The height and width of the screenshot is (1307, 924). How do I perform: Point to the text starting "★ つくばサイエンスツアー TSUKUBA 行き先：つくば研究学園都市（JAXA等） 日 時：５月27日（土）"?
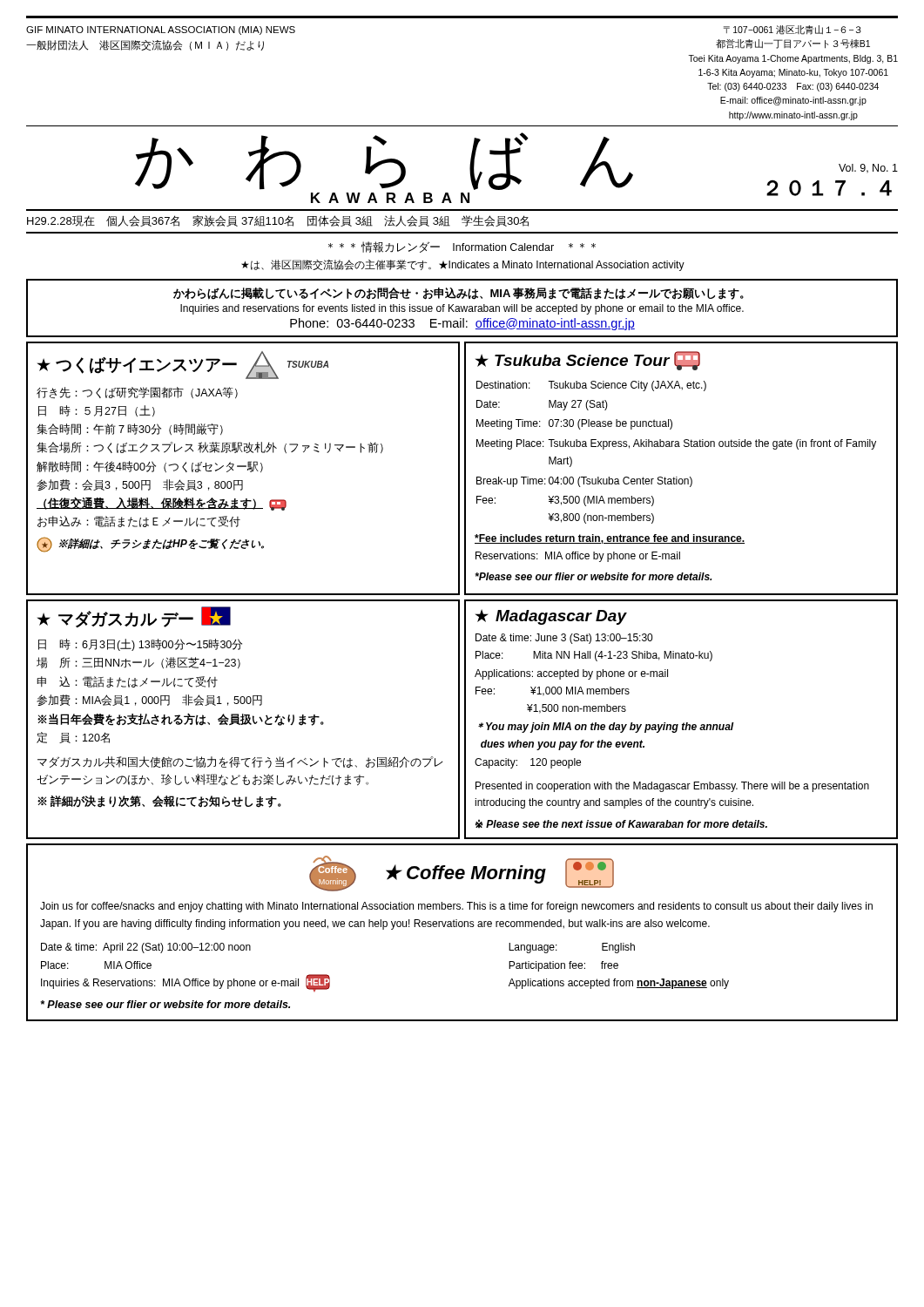tap(243, 450)
